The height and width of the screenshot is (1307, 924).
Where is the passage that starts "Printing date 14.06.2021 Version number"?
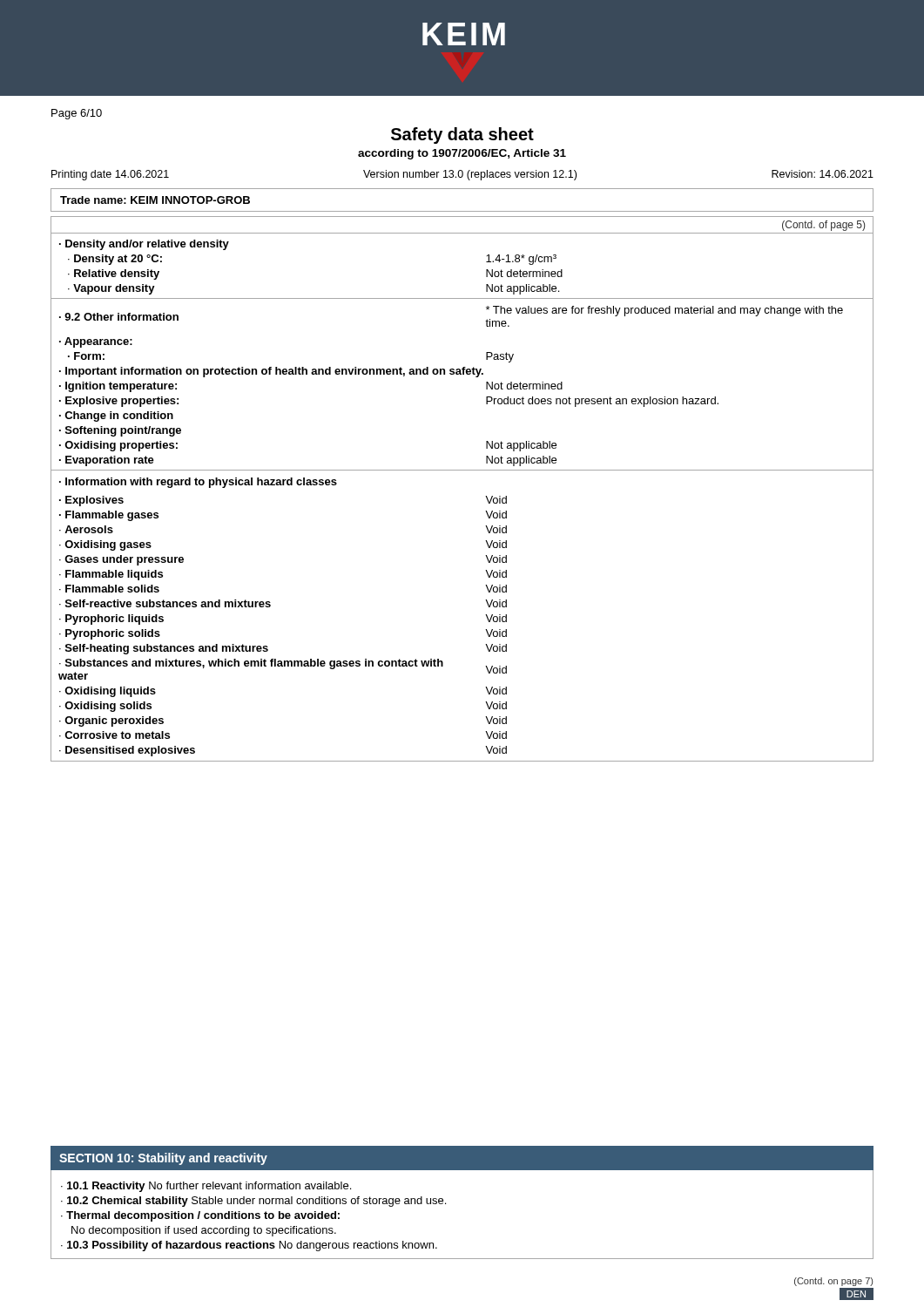[x=462, y=174]
